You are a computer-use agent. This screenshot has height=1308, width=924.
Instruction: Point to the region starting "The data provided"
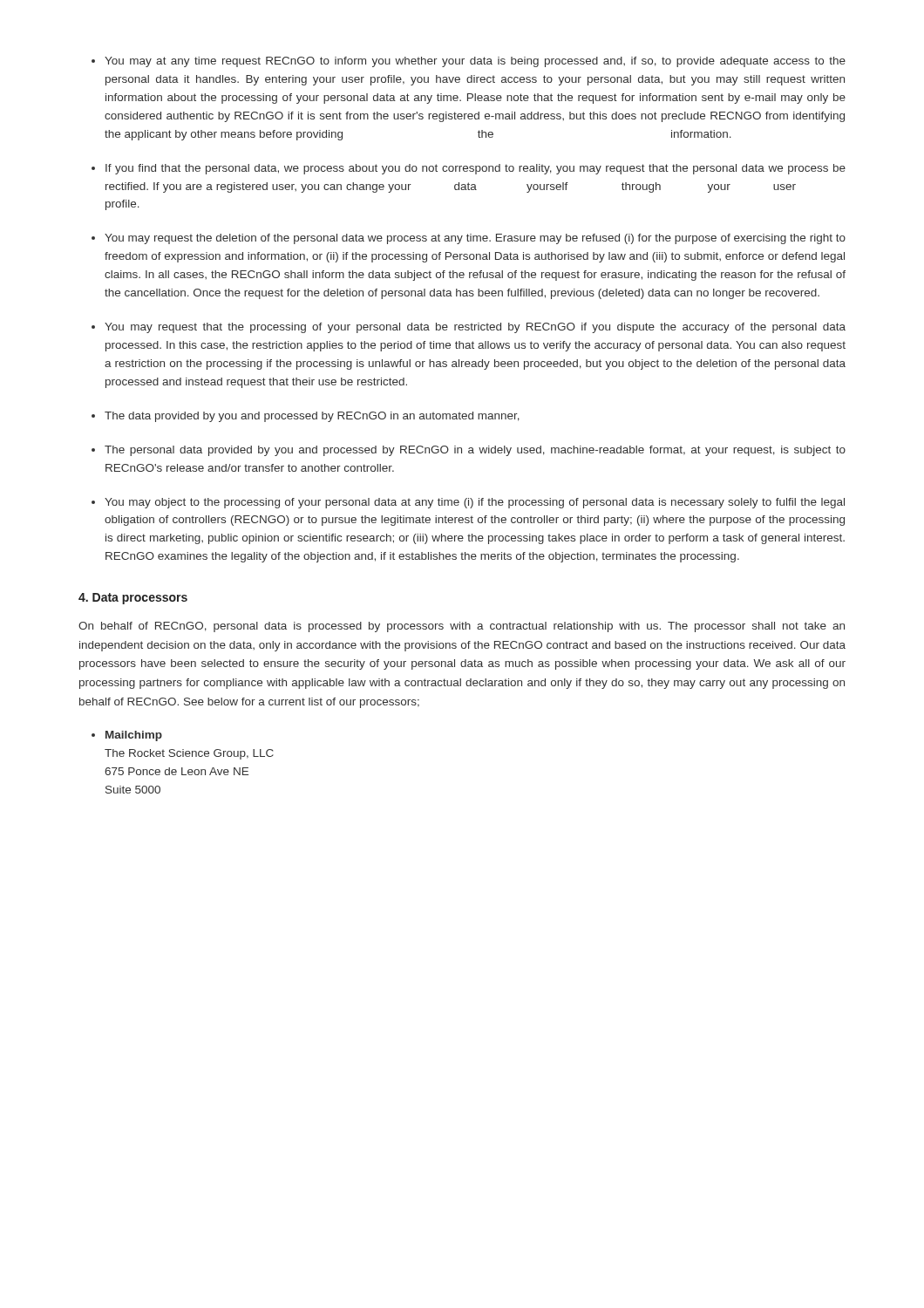pos(475,416)
